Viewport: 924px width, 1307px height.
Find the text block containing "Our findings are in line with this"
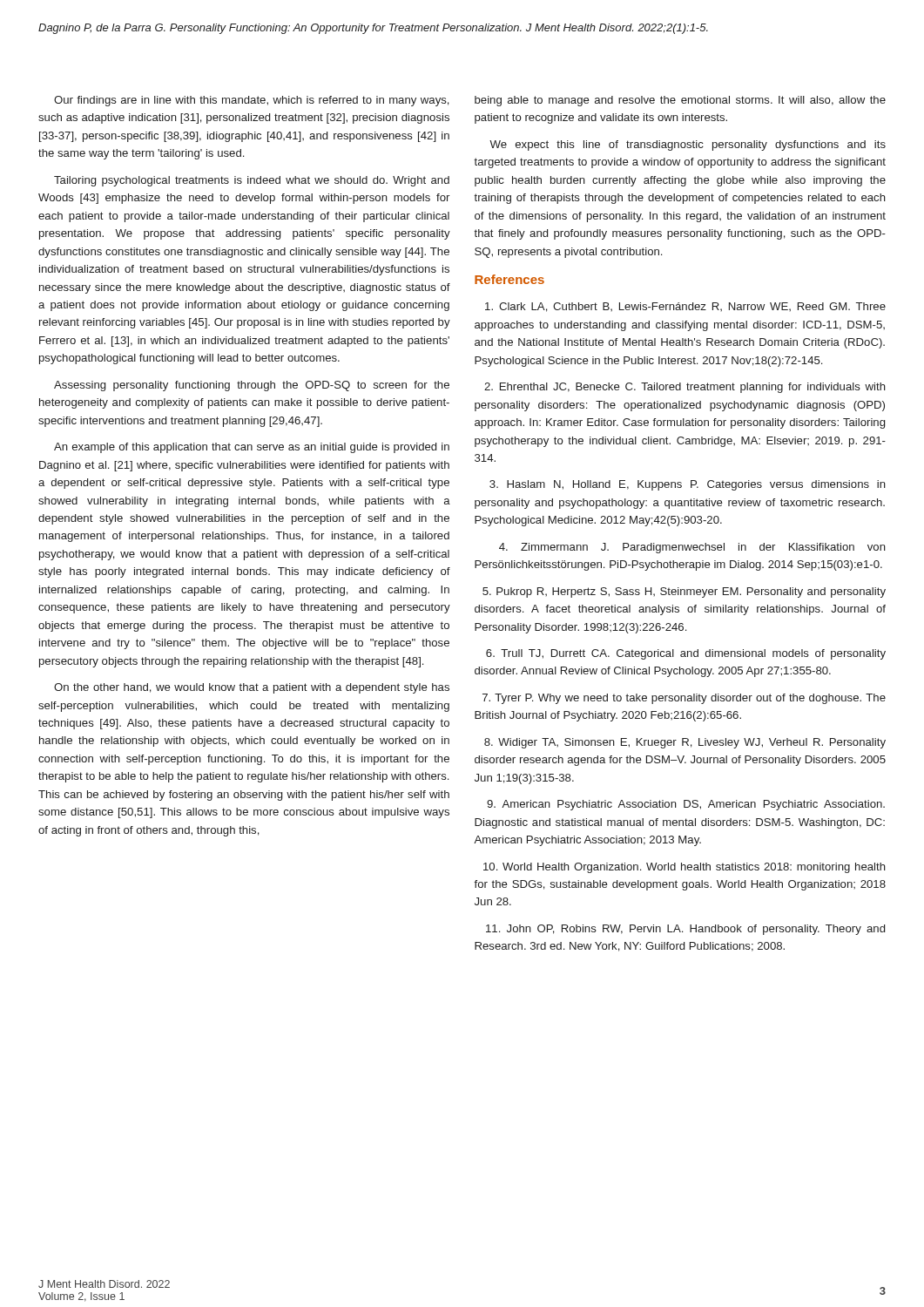(x=244, y=127)
